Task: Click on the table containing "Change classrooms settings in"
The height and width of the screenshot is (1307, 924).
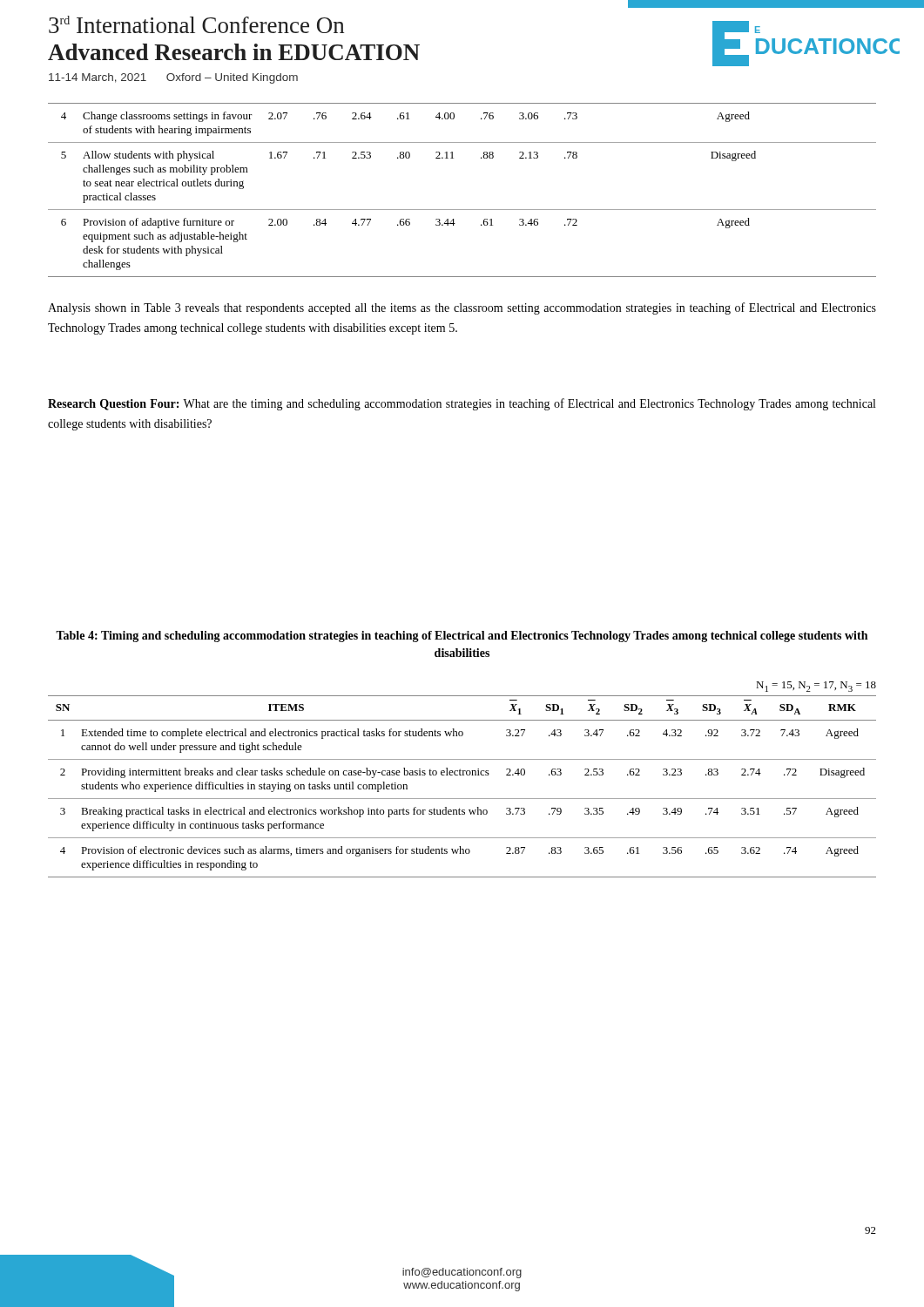Action: [x=462, y=196]
